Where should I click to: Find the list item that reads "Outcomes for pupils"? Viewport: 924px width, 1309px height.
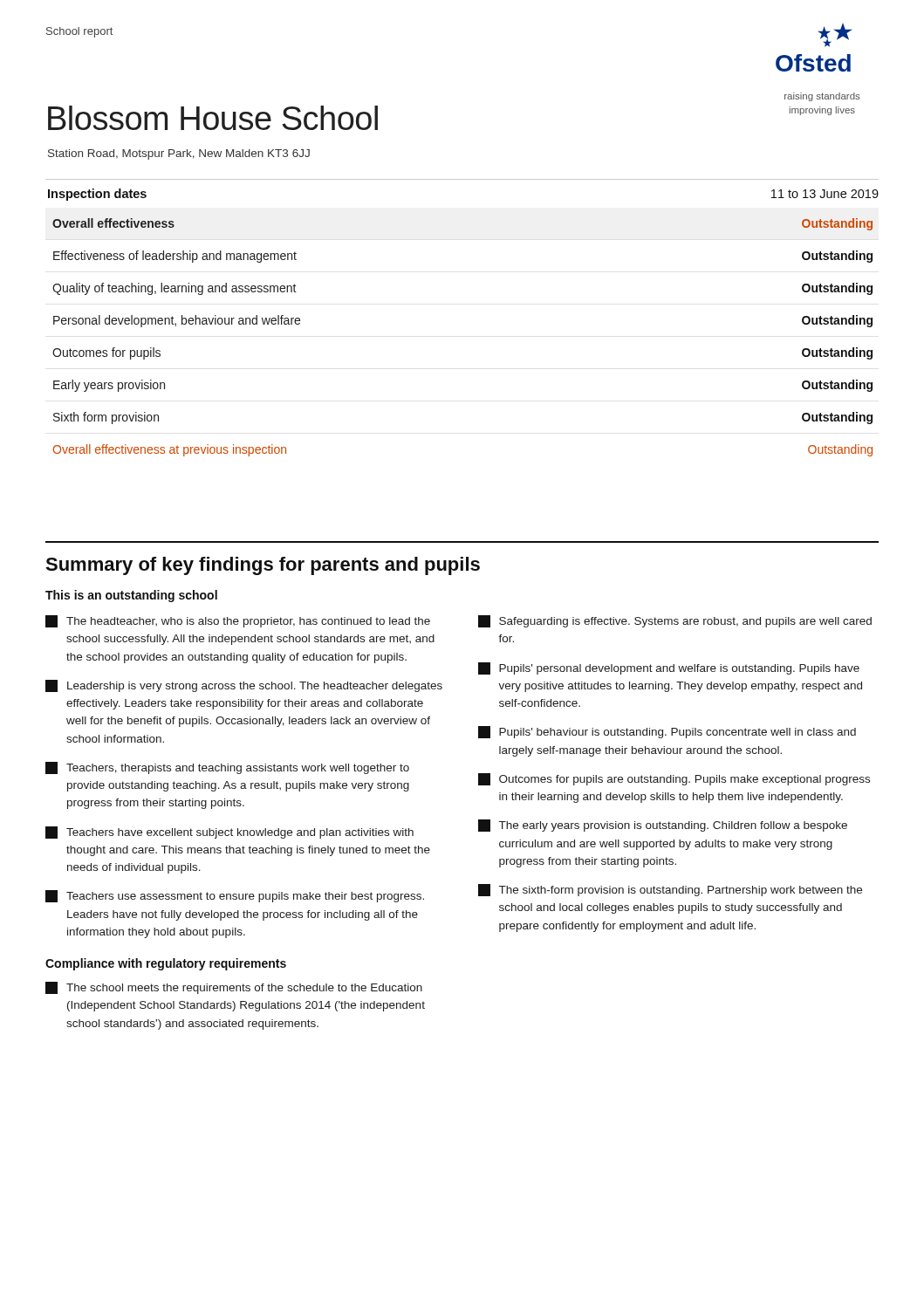(678, 788)
